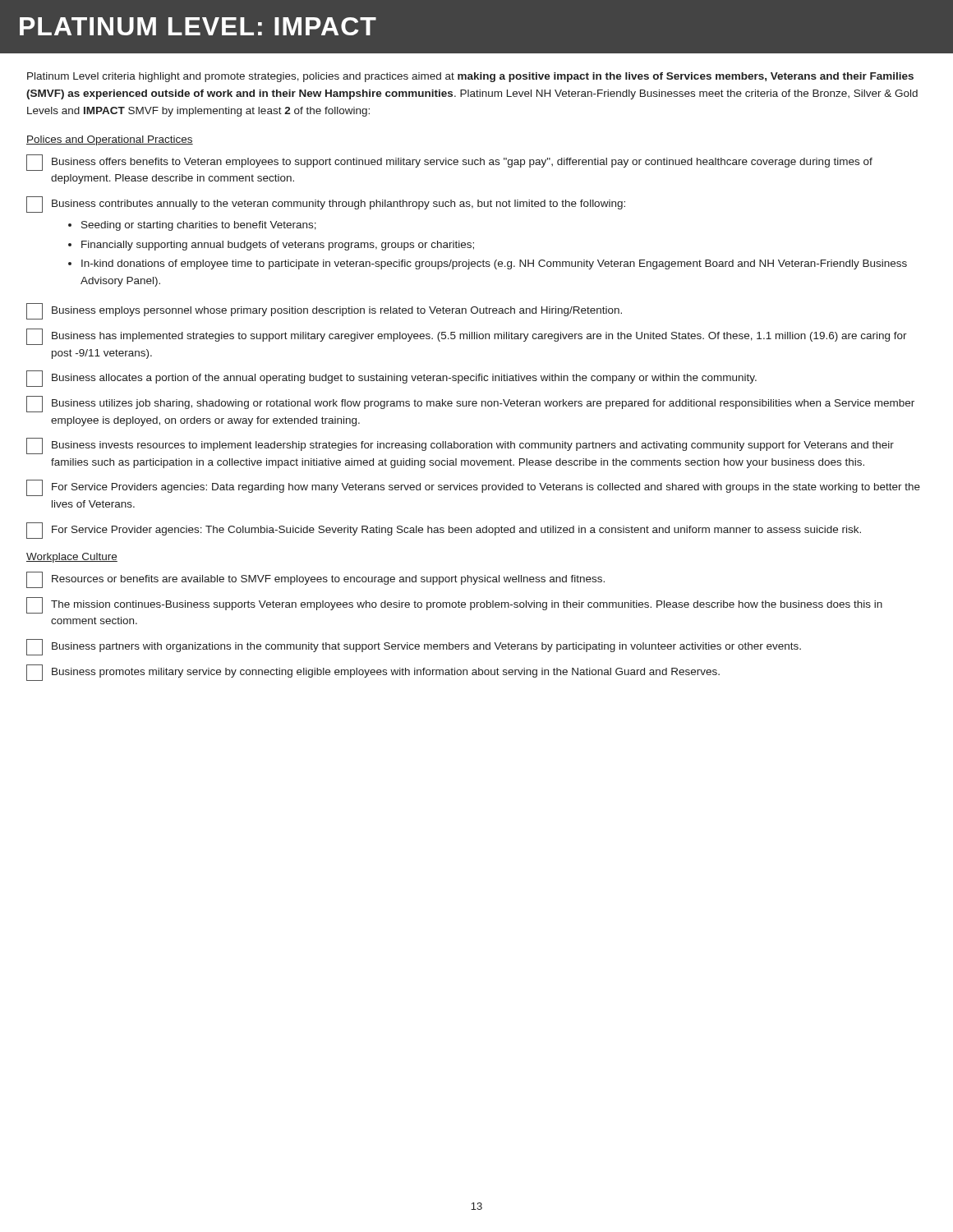This screenshot has width=953, height=1232.
Task: Point to the block beginning "Business employs personnel whose"
Action: click(325, 311)
